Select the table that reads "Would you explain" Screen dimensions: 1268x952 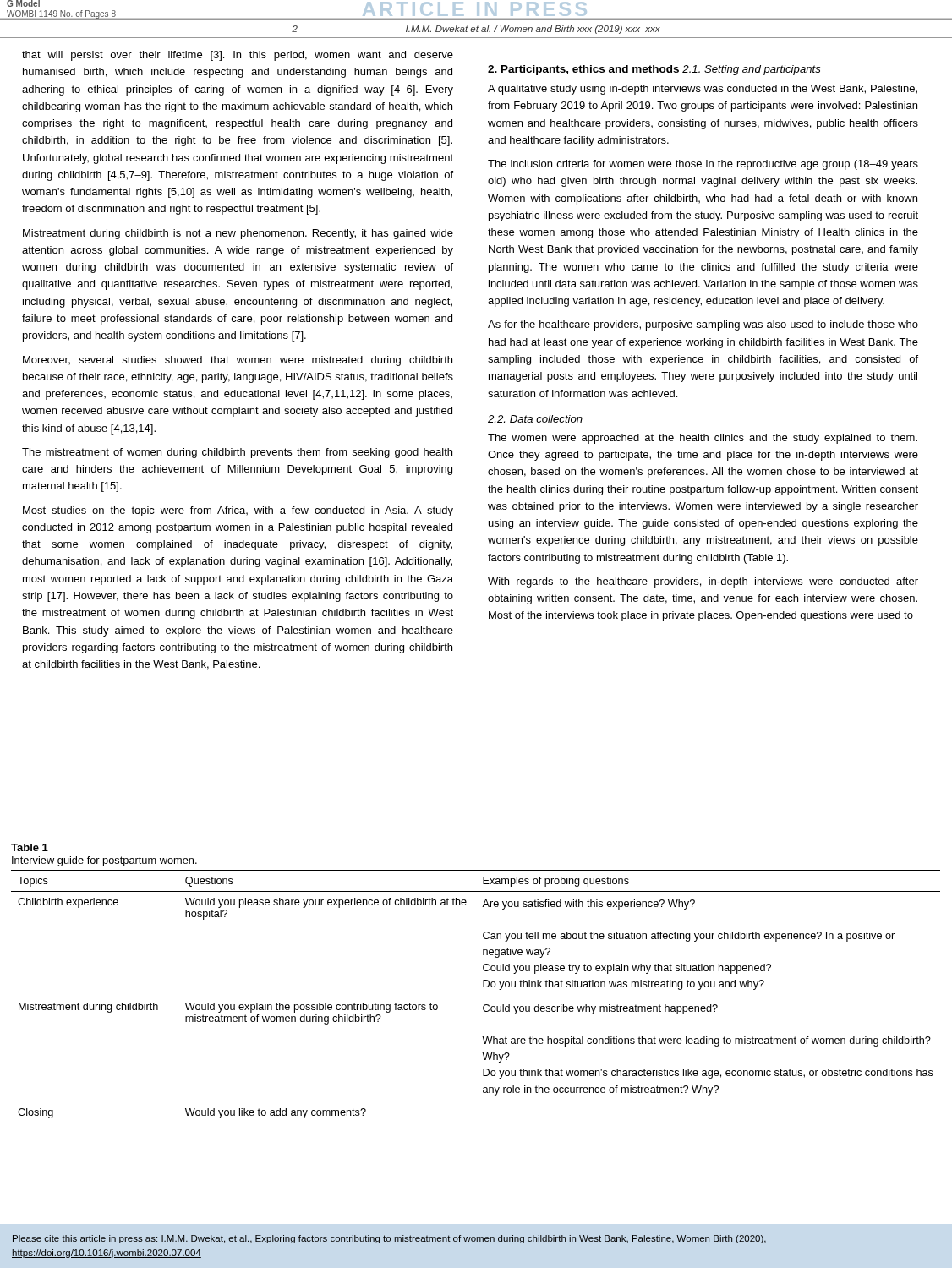[476, 996]
